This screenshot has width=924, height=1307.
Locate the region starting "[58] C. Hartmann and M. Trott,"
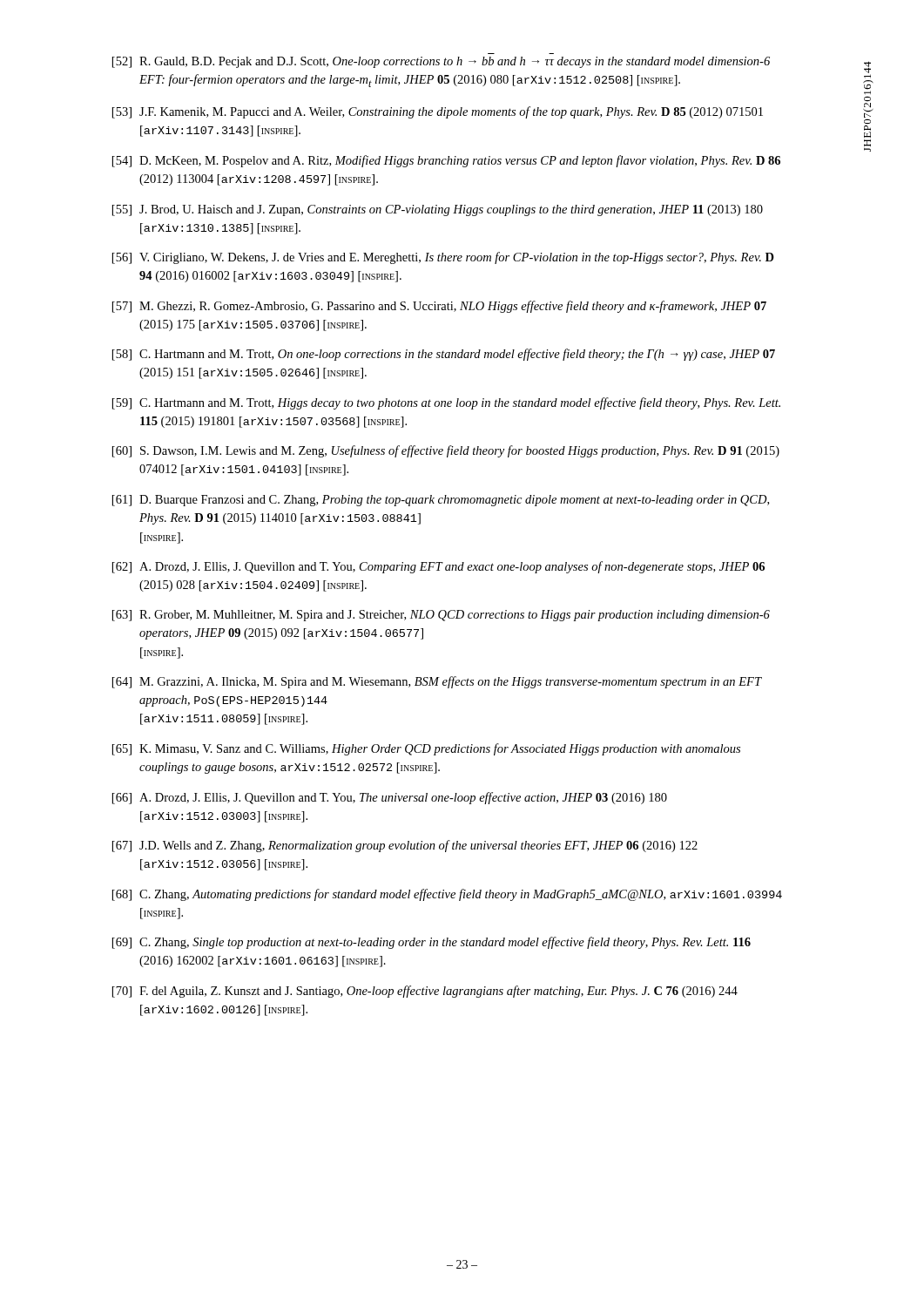coord(436,364)
